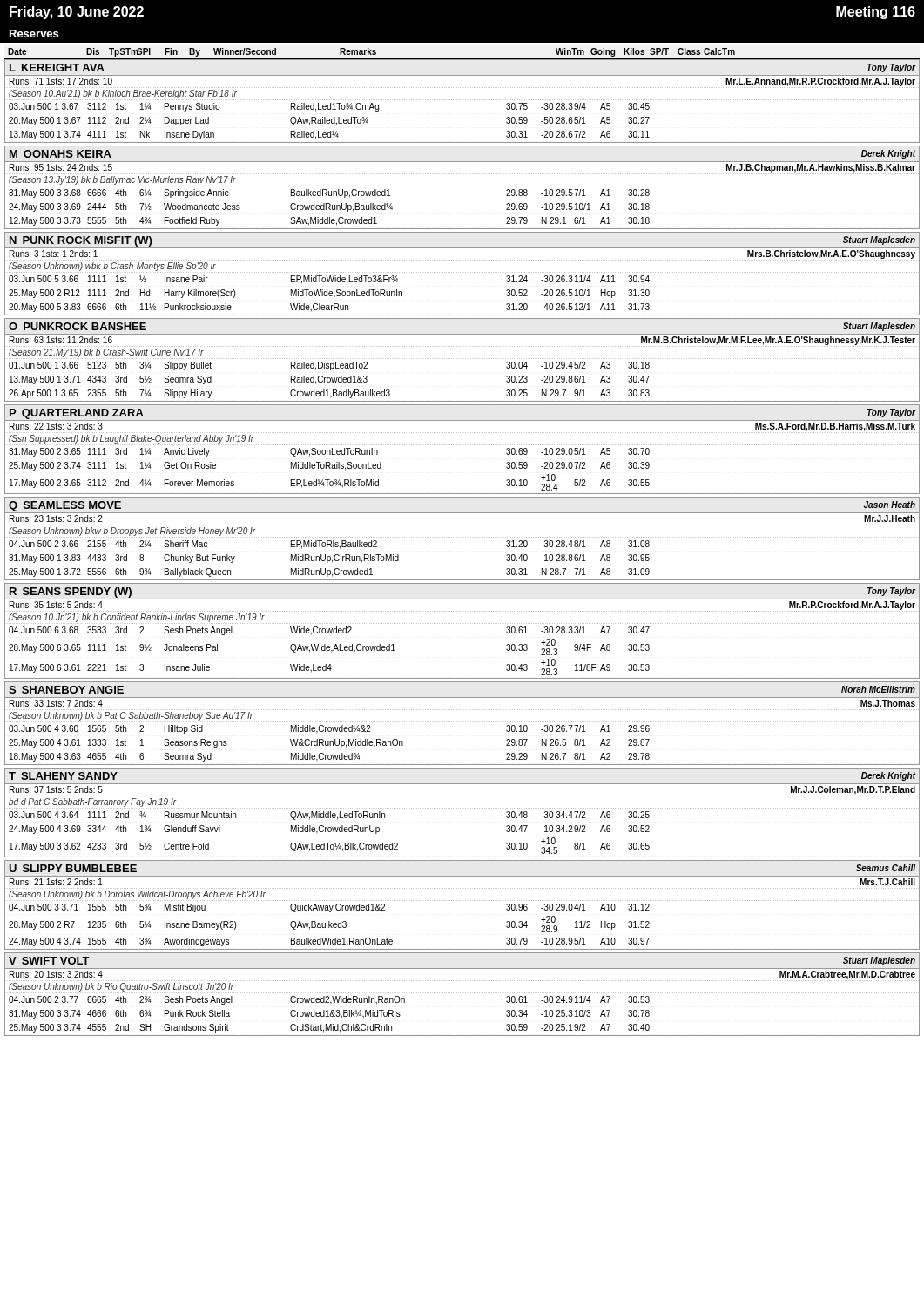The height and width of the screenshot is (1307, 924).
Task: Locate the table with the text "T SLAHENY SANDY Derek"
Action: coord(462,812)
